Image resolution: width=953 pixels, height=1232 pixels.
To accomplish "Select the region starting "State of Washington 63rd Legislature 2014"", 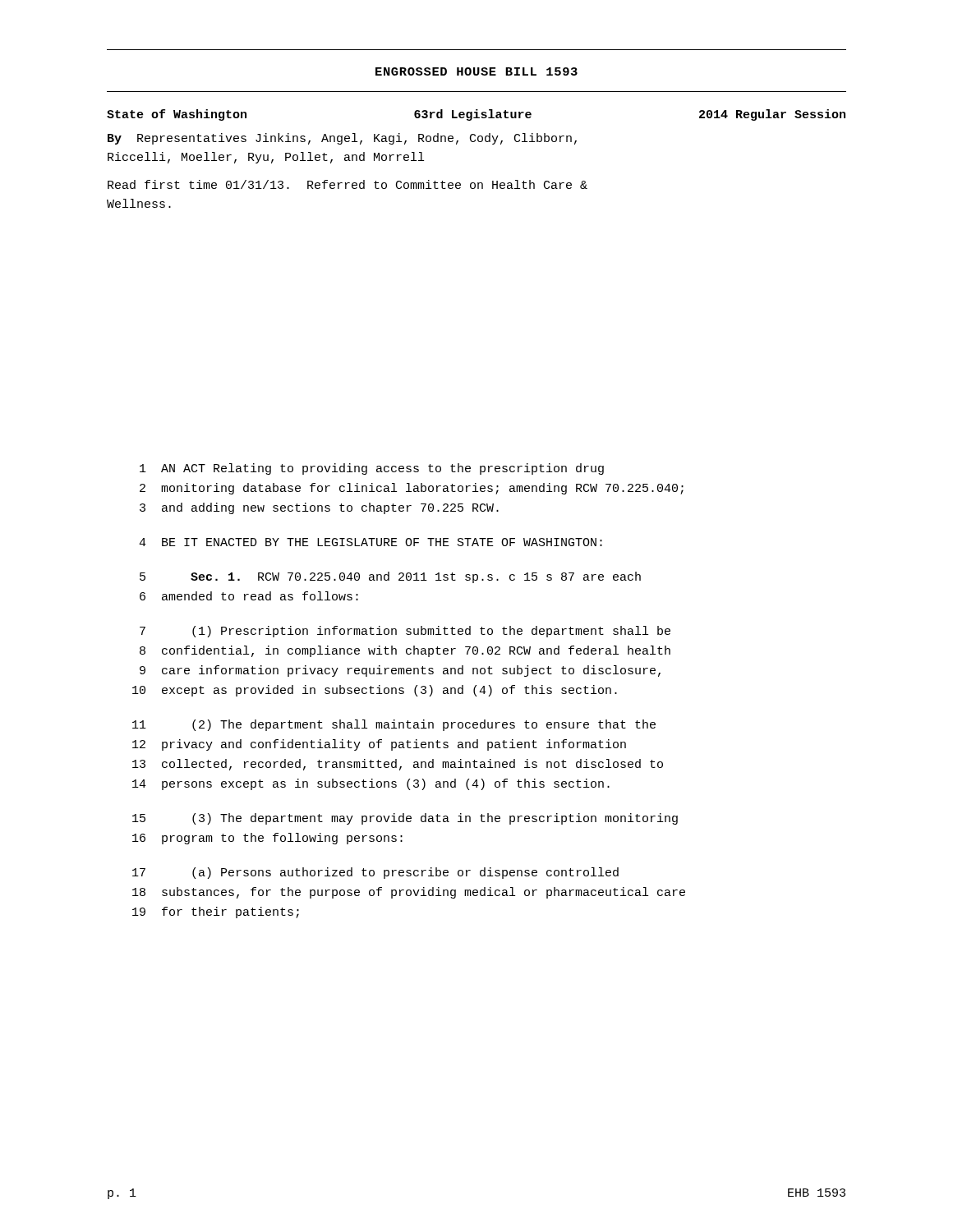I will (x=476, y=115).
